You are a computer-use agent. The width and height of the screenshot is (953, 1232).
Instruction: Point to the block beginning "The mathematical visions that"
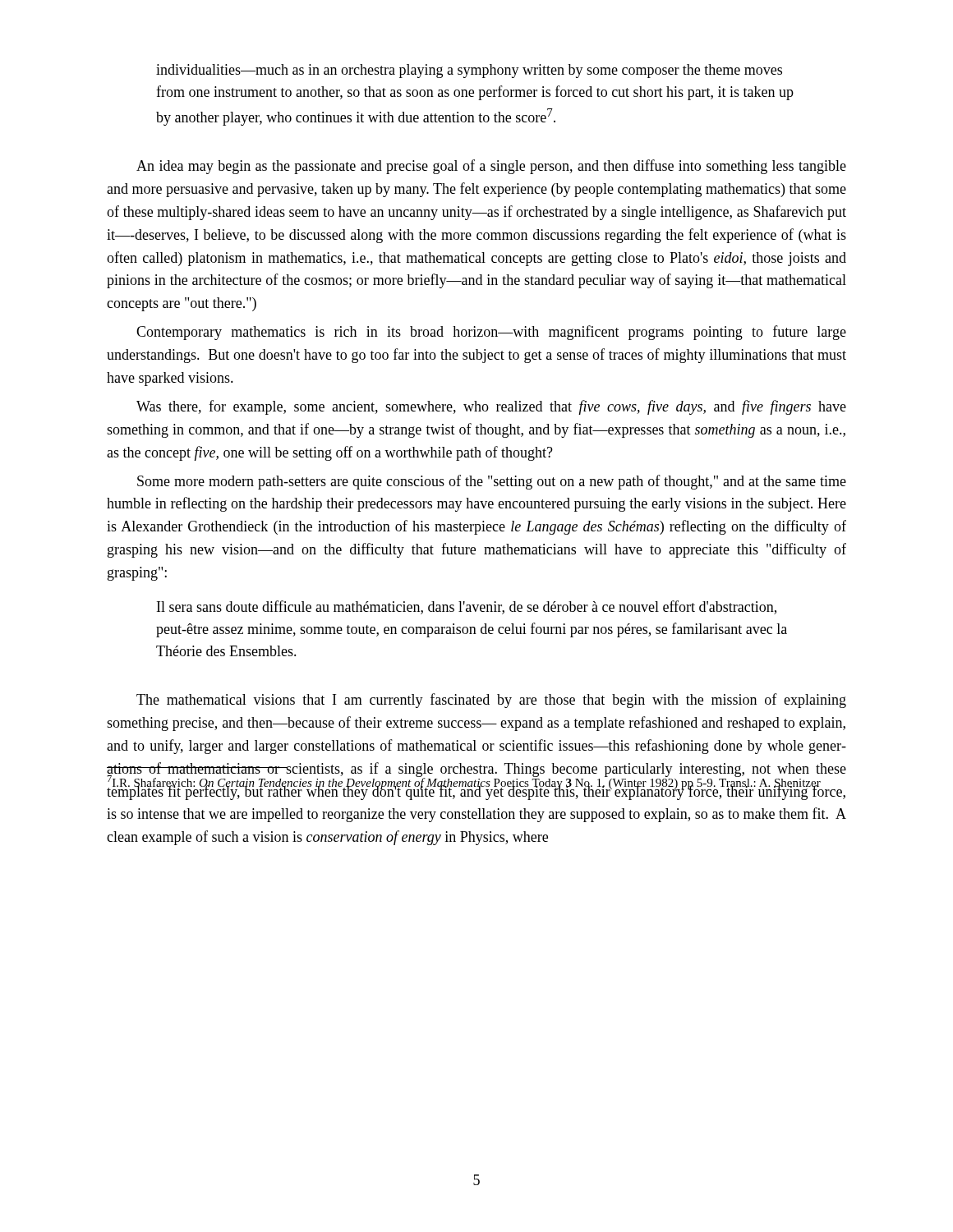pos(476,769)
